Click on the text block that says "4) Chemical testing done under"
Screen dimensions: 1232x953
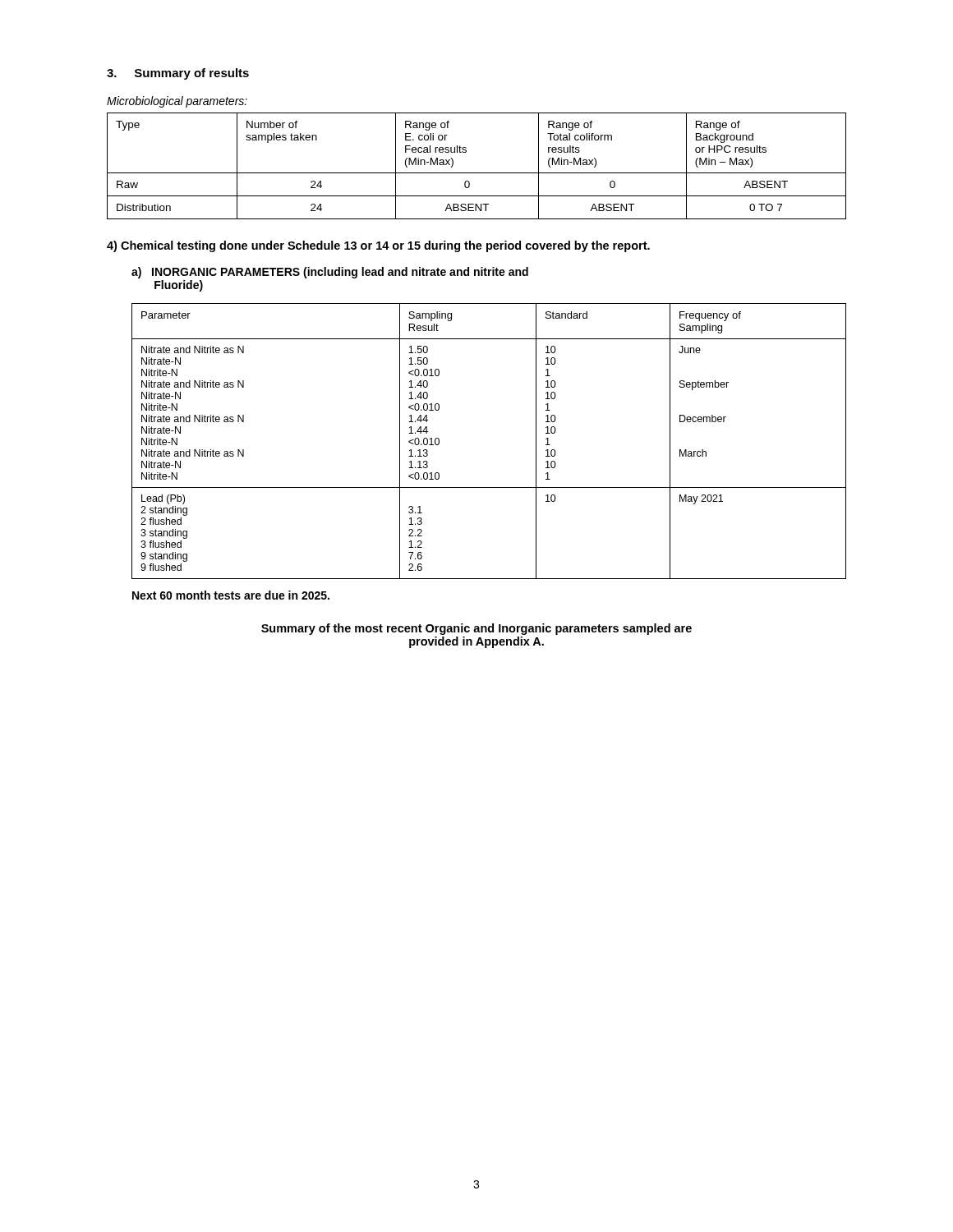click(x=379, y=246)
